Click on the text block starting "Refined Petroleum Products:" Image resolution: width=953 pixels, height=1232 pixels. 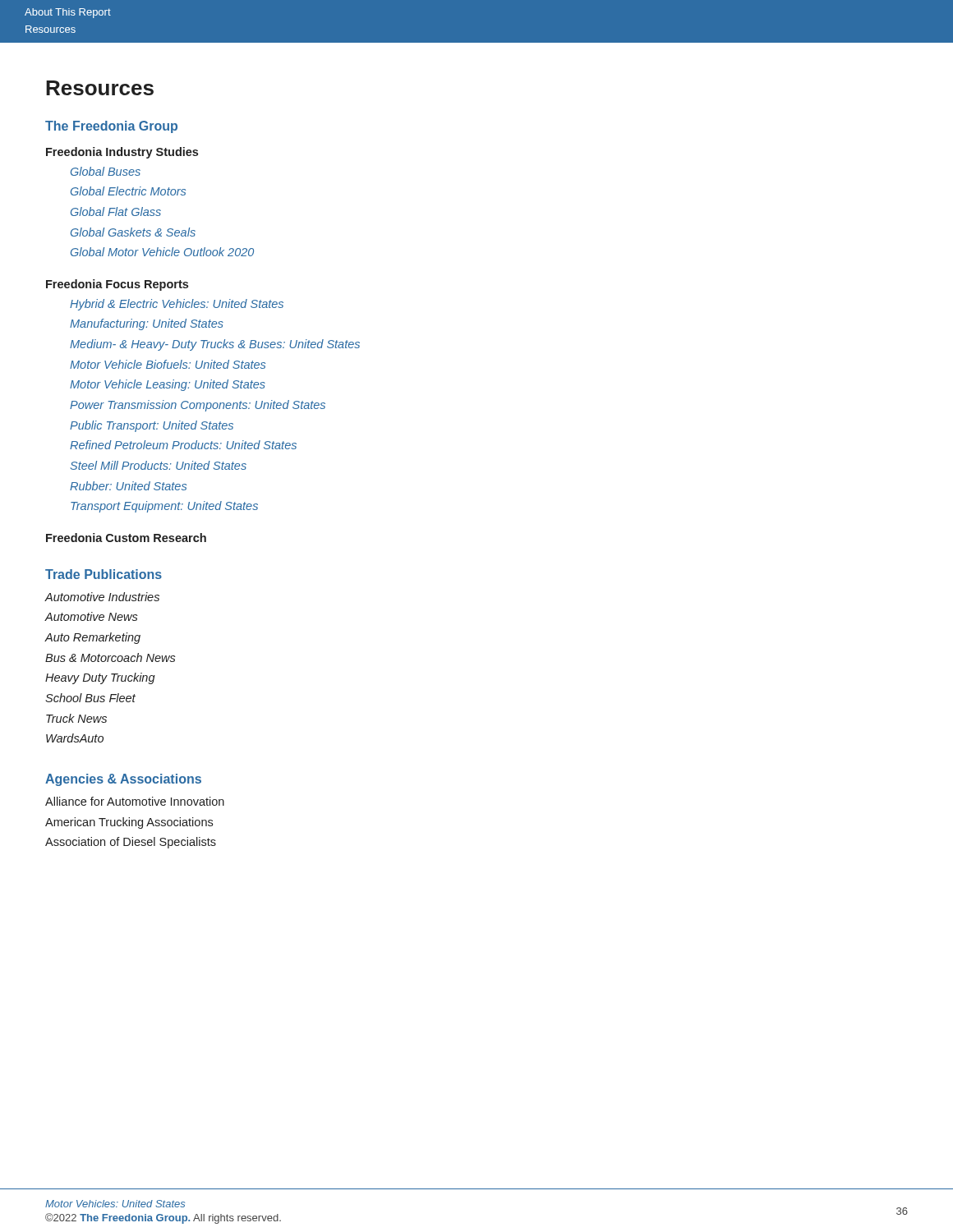183,445
